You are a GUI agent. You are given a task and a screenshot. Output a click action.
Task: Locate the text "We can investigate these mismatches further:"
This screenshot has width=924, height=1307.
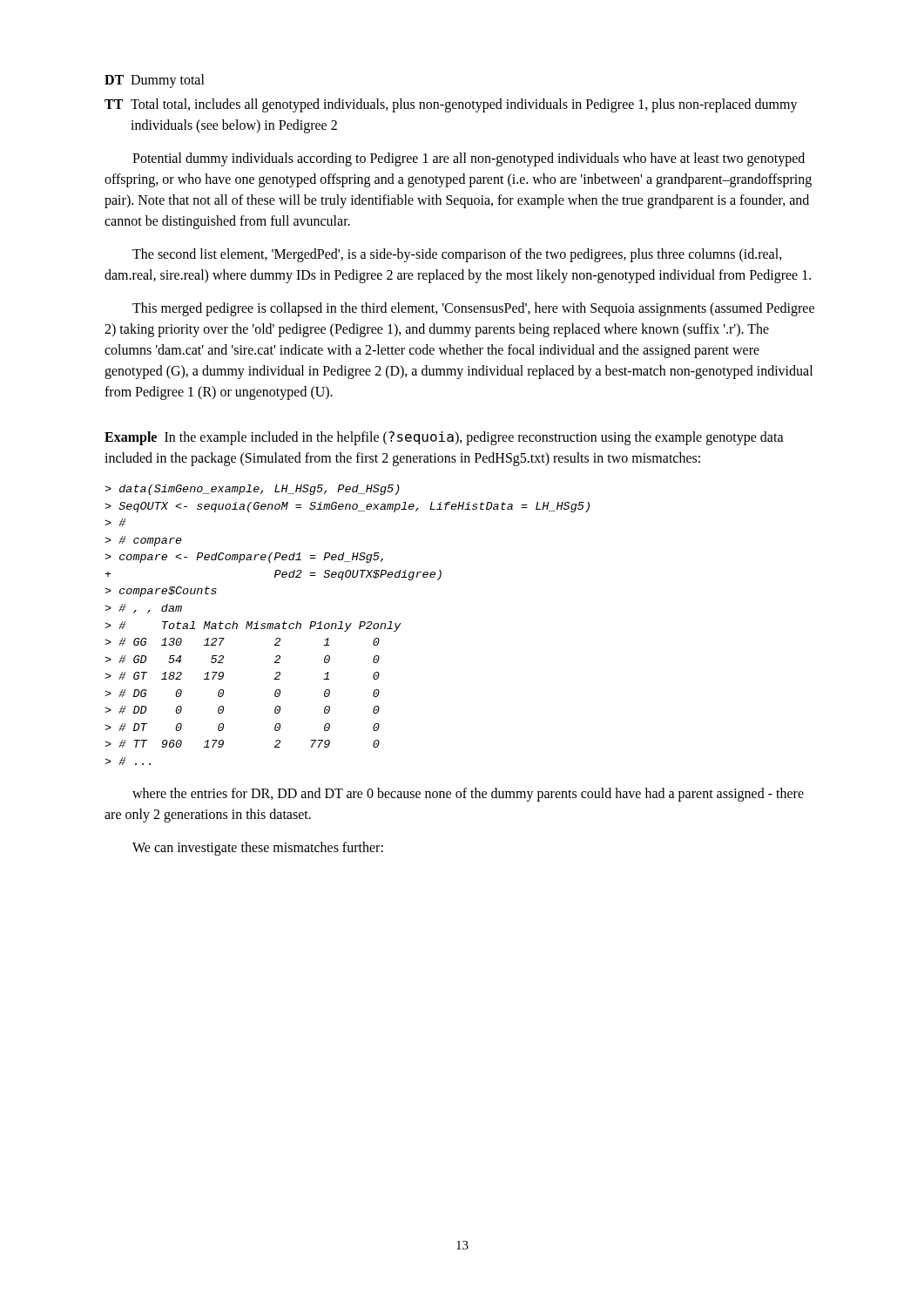(x=258, y=849)
